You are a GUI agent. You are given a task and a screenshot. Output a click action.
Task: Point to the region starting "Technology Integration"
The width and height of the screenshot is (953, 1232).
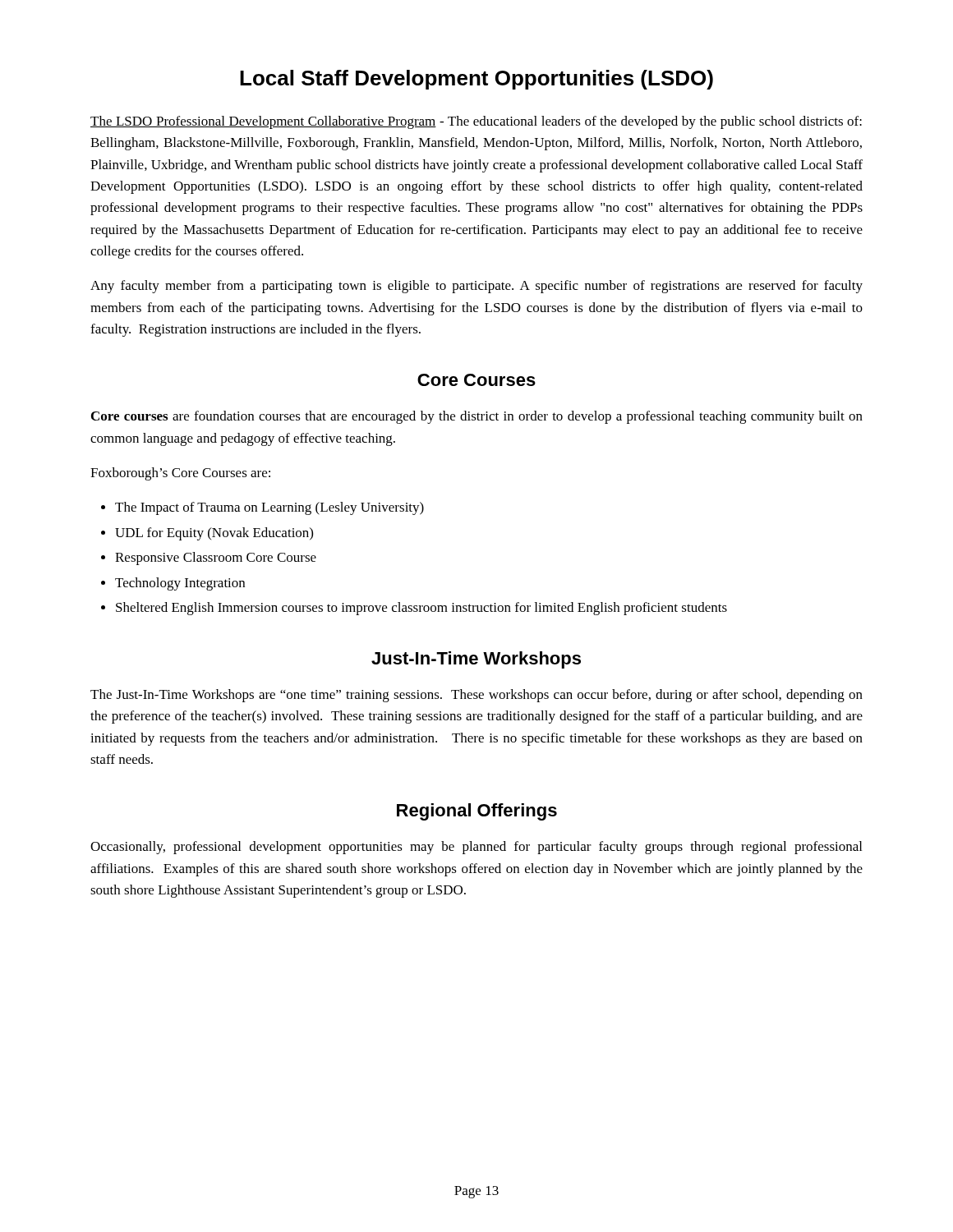point(180,584)
